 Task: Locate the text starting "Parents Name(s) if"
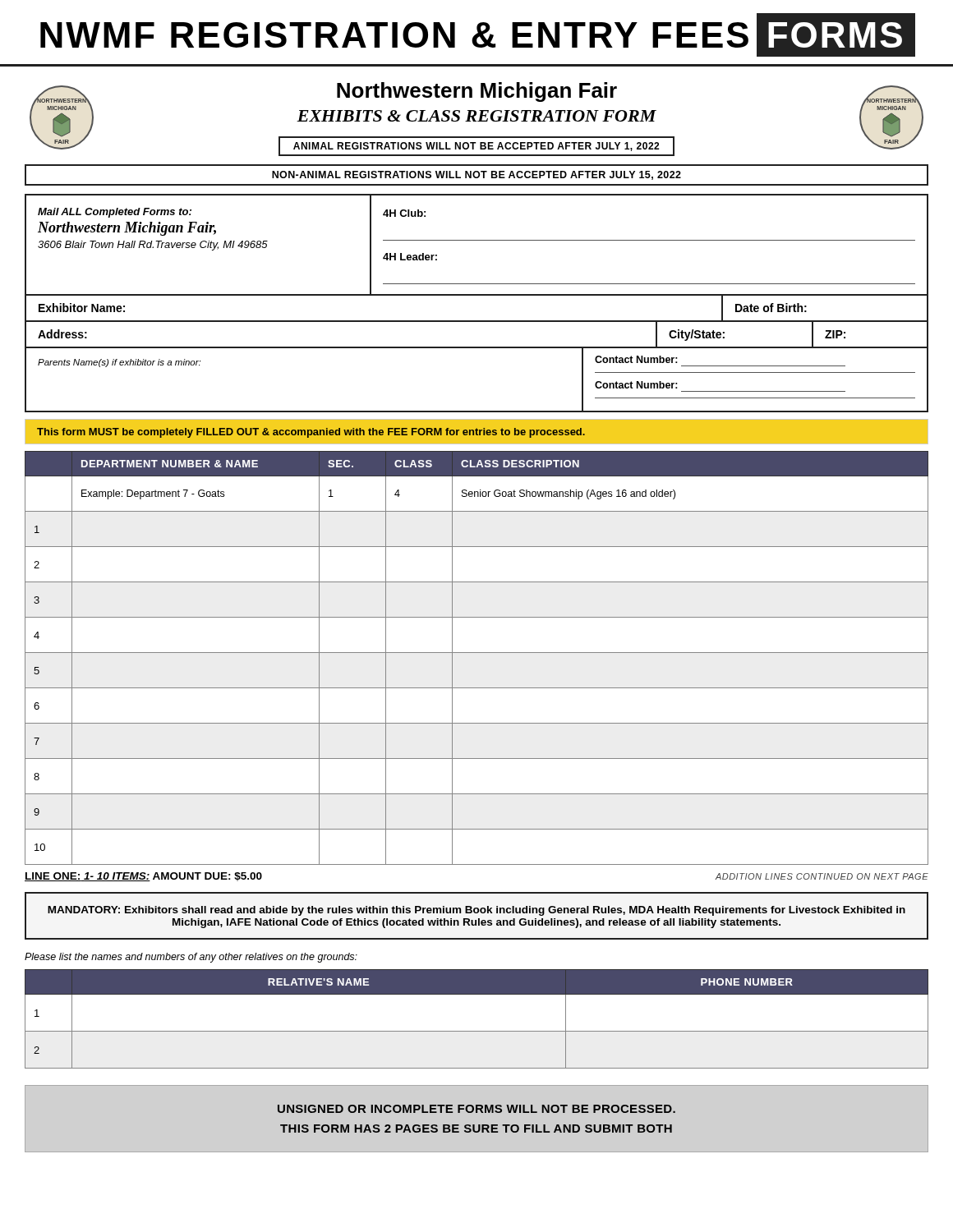(476, 379)
